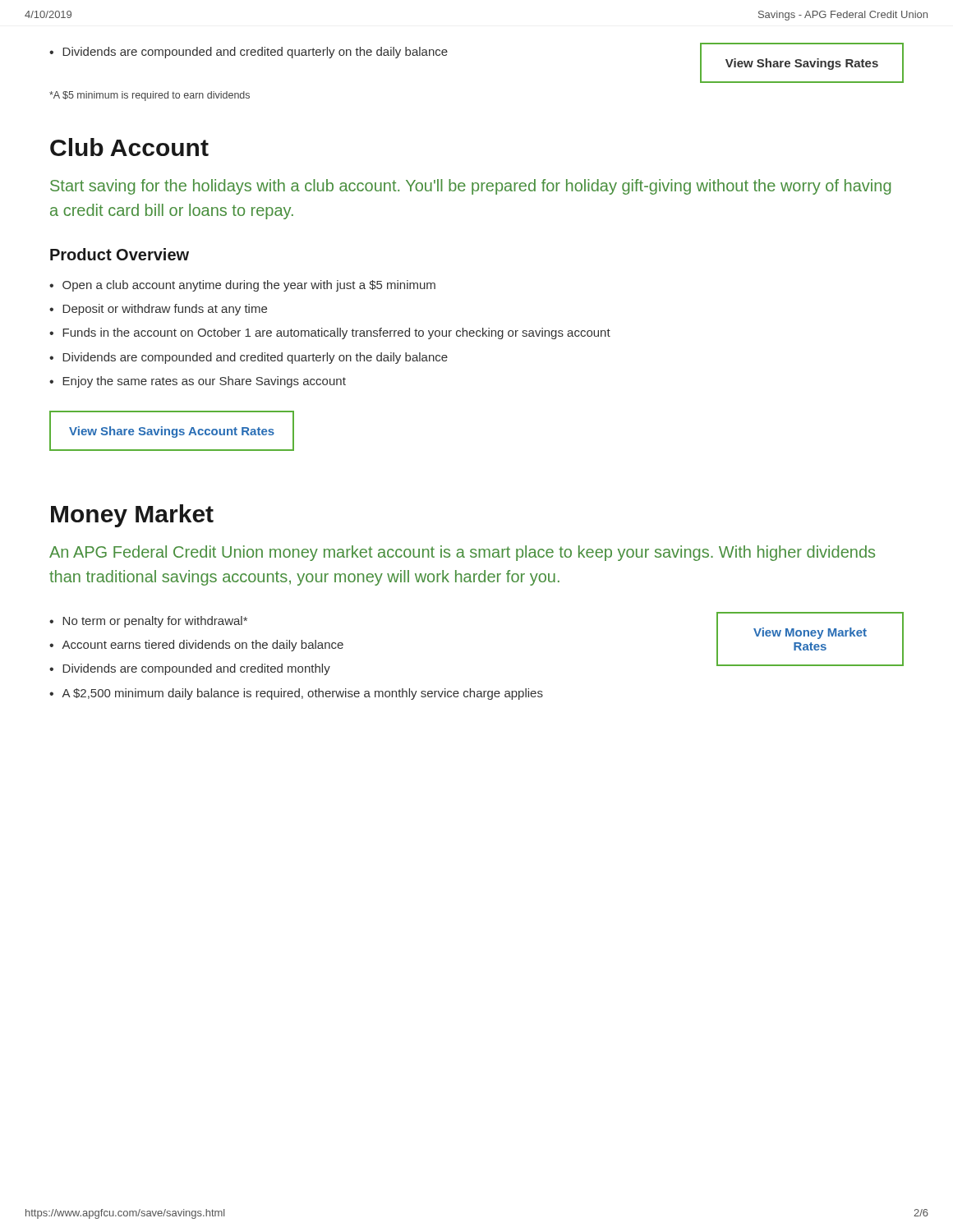This screenshot has width=953, height=1232.
Task: Point to the region starting "View Money MarketRates"
Action: point(810,639)
